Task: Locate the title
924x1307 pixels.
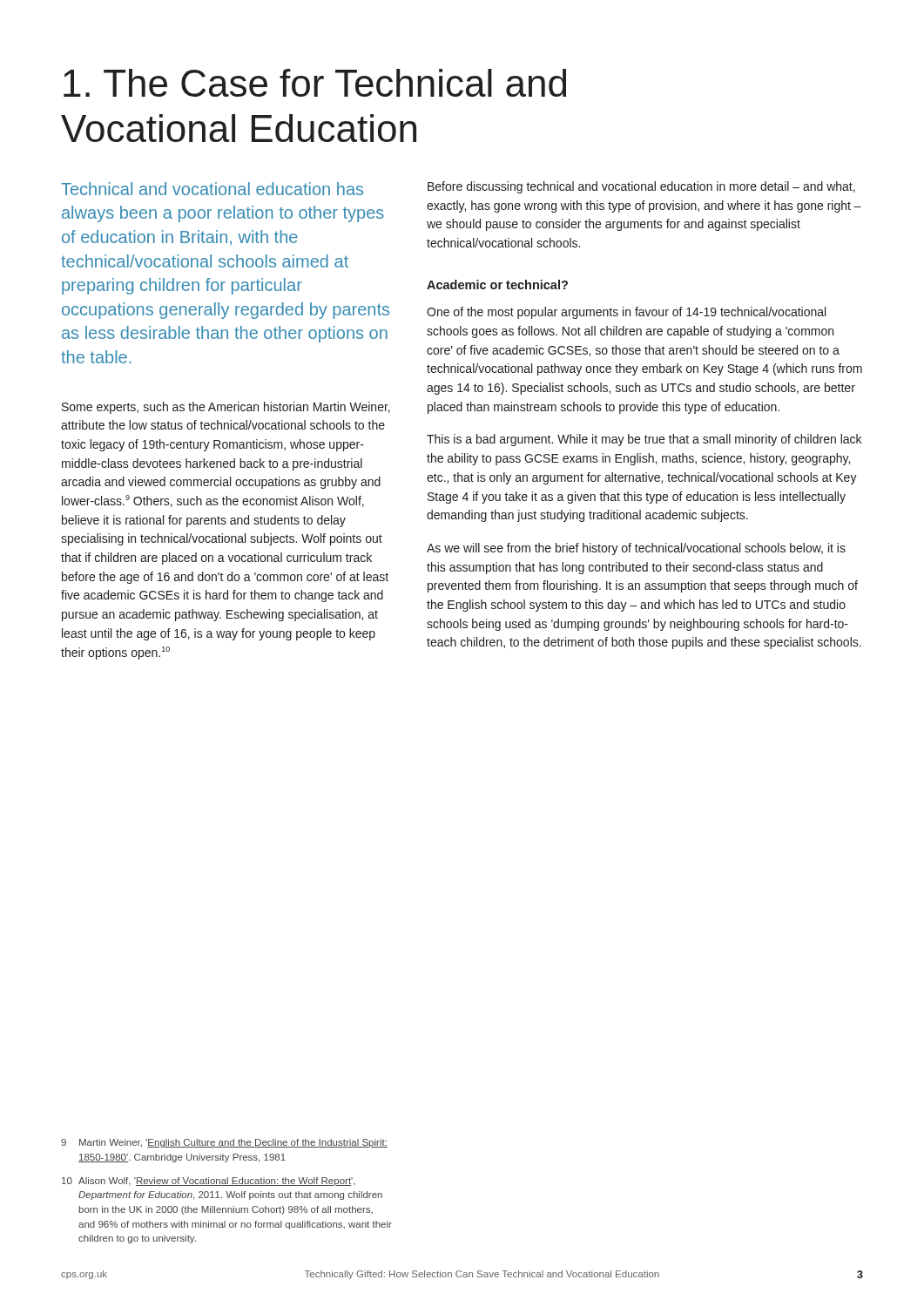Action: (x=462, y=106)
